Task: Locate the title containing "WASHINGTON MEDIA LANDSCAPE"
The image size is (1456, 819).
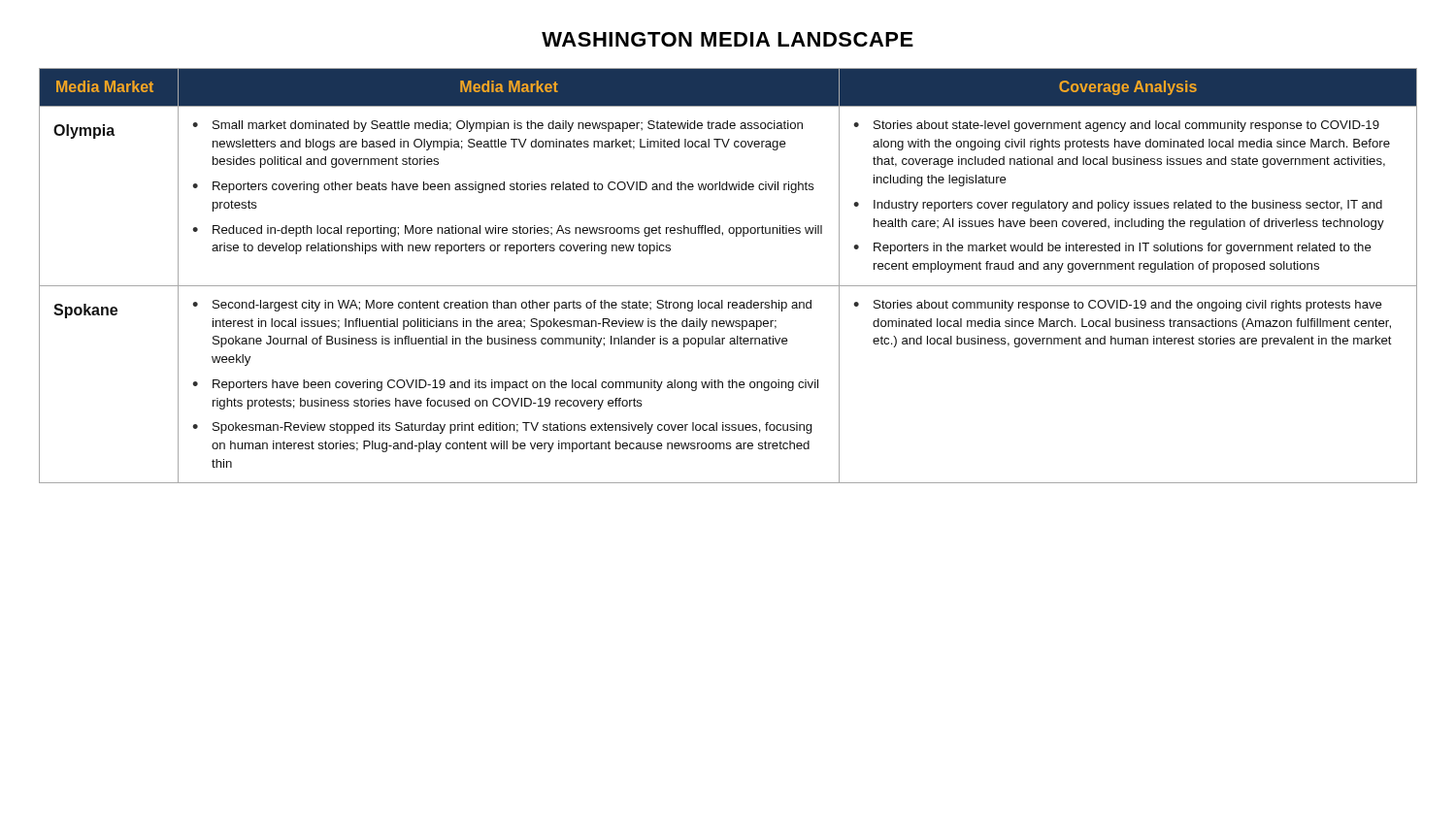Action: click(728, 39)
